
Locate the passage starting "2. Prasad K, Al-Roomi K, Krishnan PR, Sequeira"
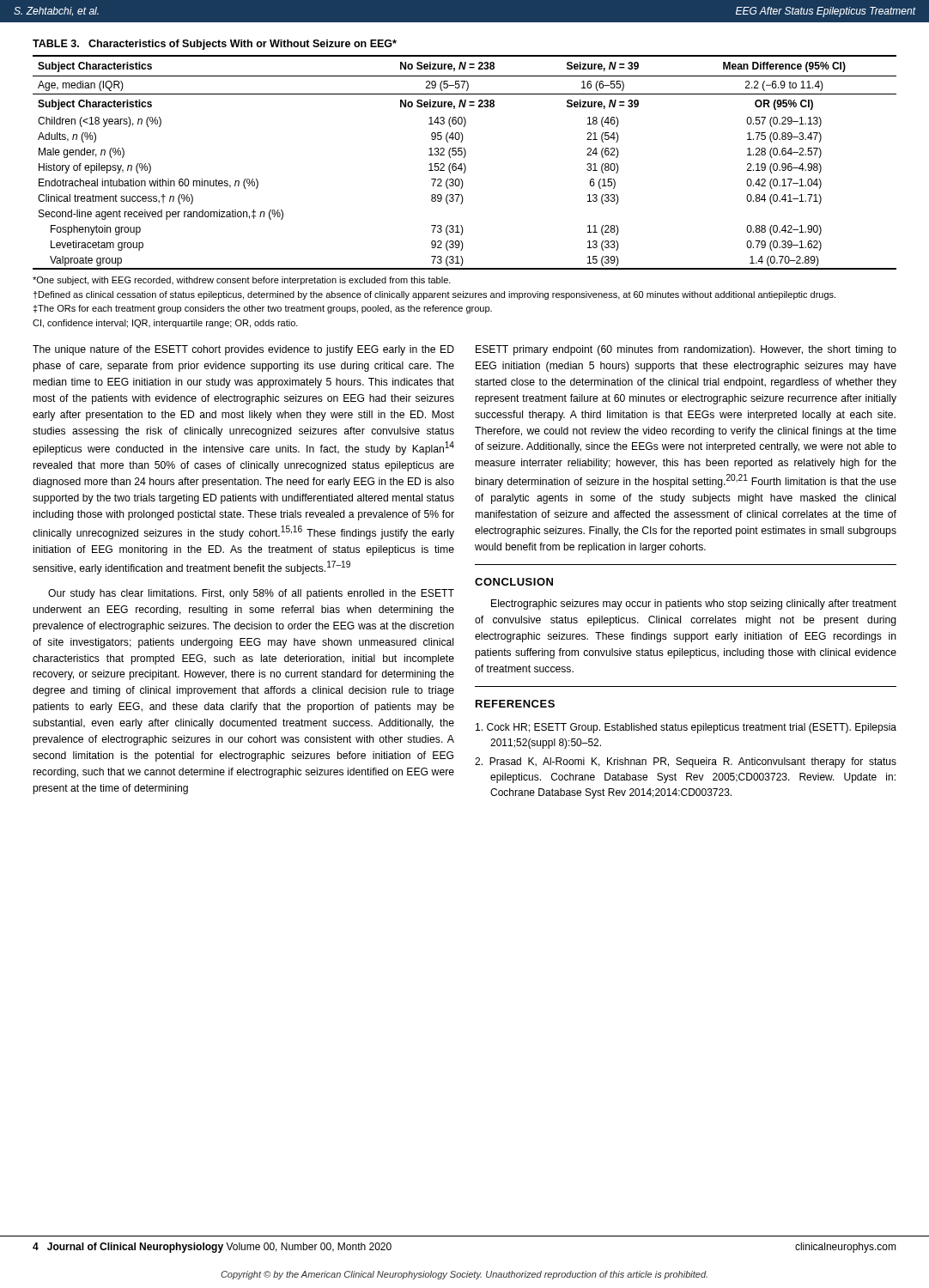pyautogui.click(x=686, y=777)
